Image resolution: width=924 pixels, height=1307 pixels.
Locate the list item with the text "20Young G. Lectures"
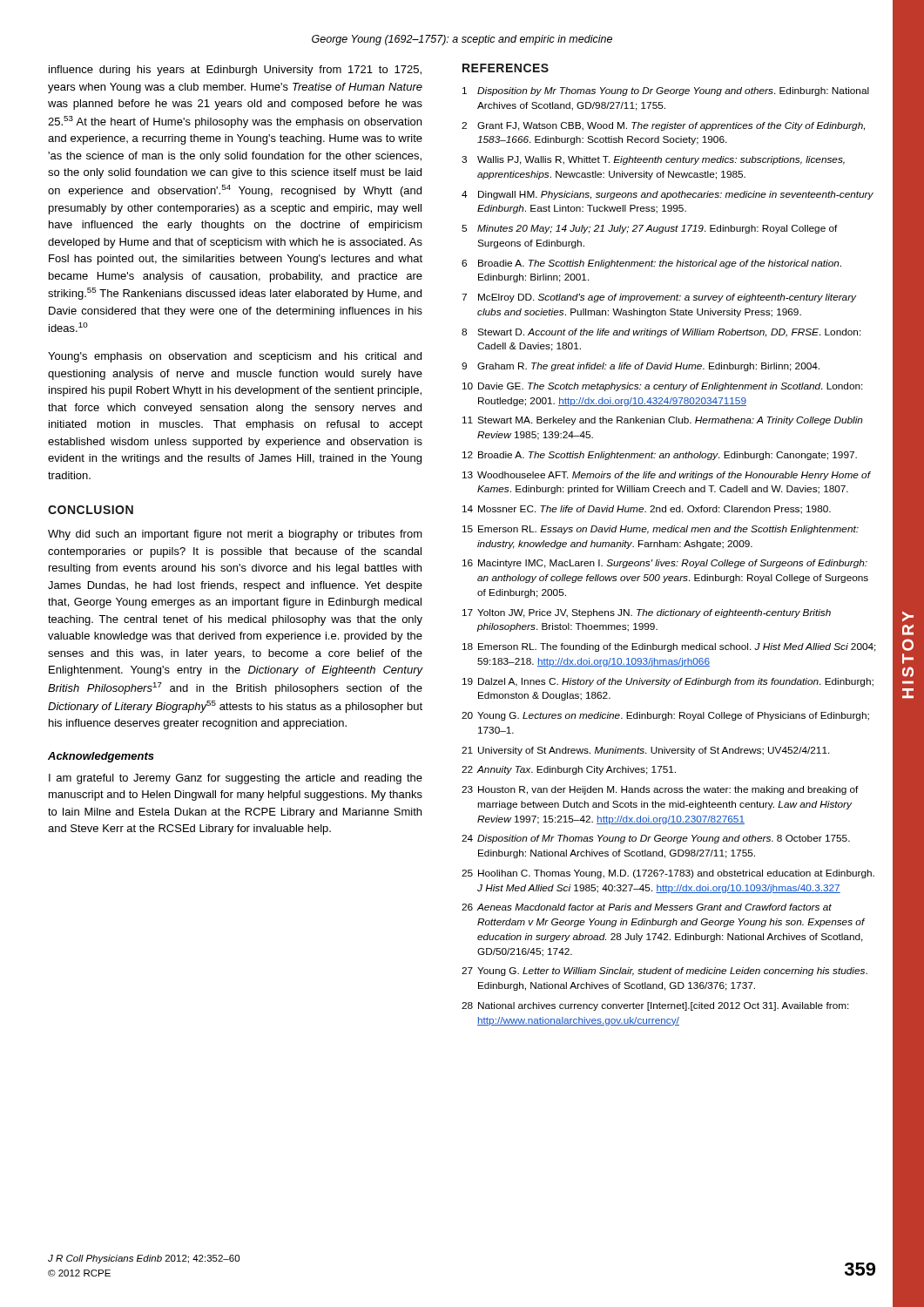[x=670, y=723]
